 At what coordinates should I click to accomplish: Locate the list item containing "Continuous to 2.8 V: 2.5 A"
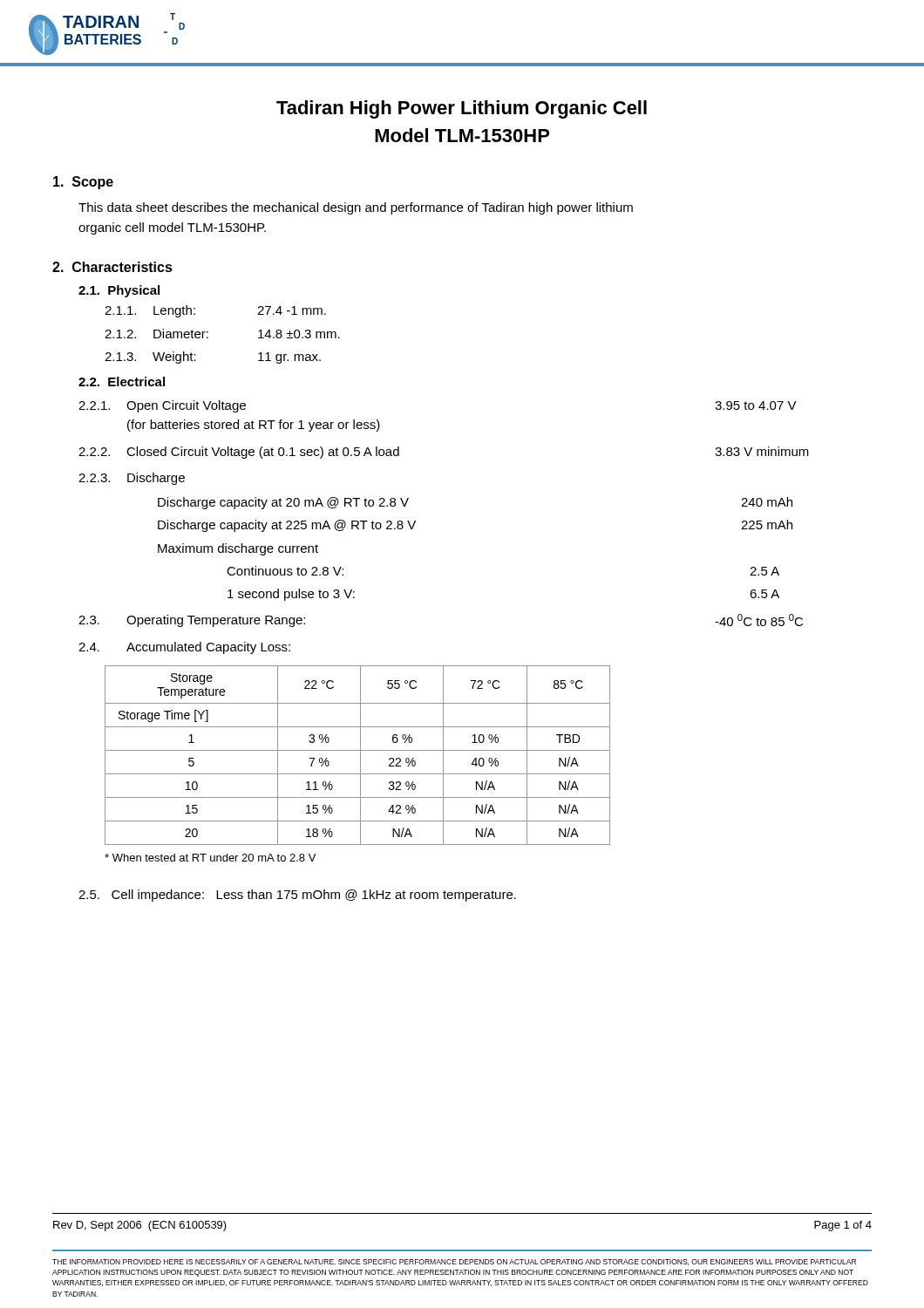coord(281,571)
